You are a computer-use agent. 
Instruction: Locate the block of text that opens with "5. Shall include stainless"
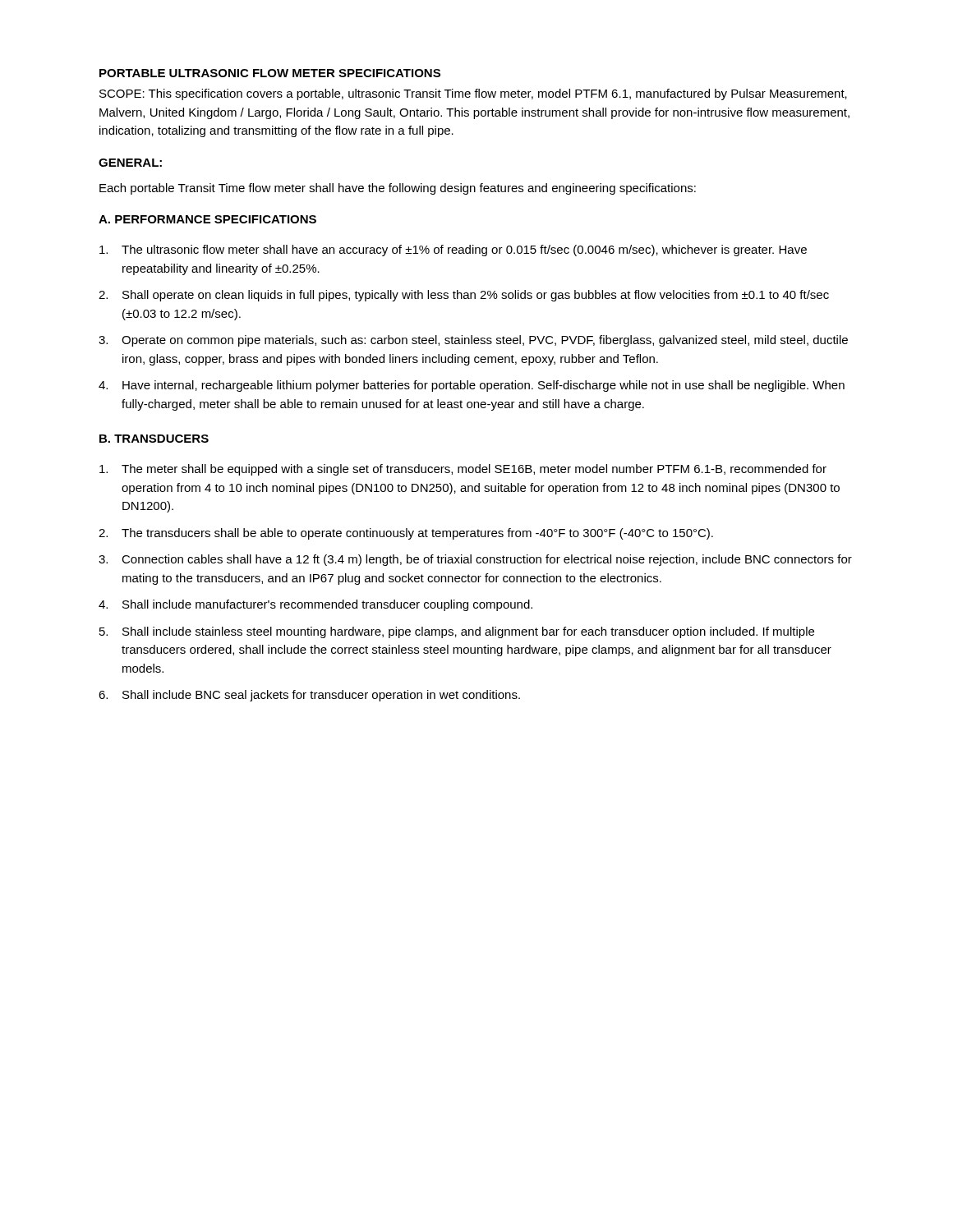pyautogui.click(x=476, y=650)
